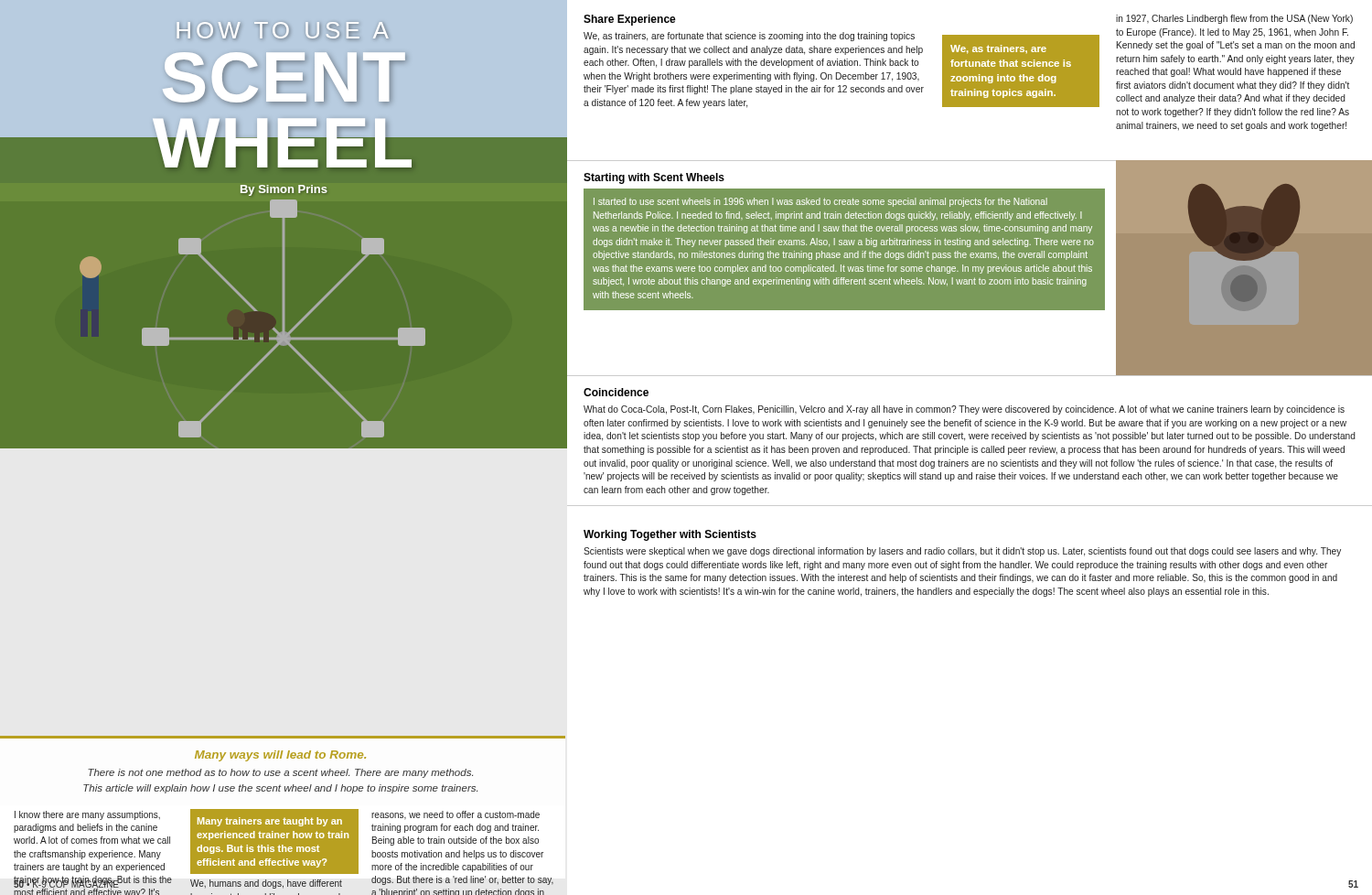Click where it says "Share Experience"
The width and height of the screenshot is (1372, 895).
coord(630,19)
